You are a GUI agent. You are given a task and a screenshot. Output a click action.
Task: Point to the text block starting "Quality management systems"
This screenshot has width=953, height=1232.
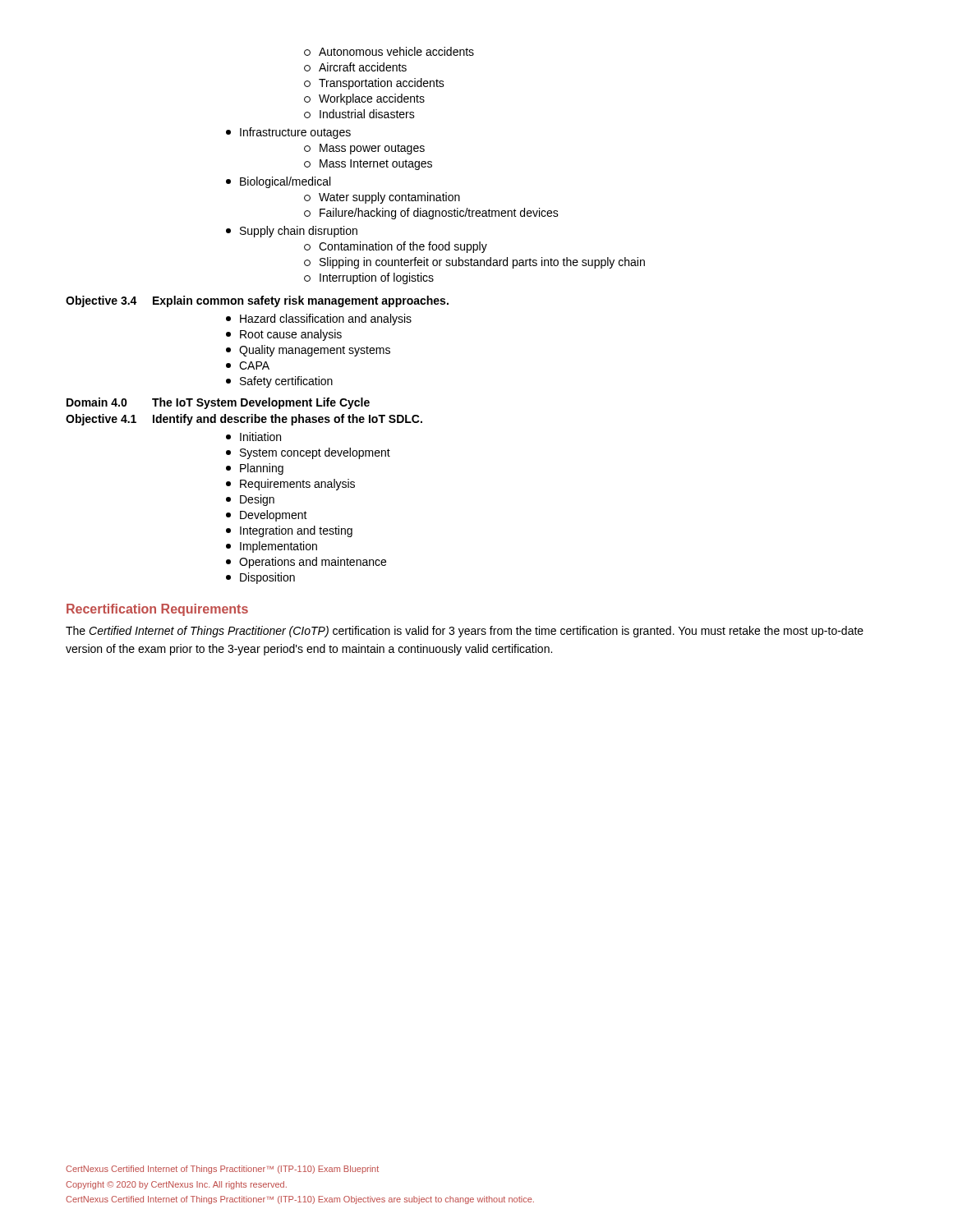point(308,350)
